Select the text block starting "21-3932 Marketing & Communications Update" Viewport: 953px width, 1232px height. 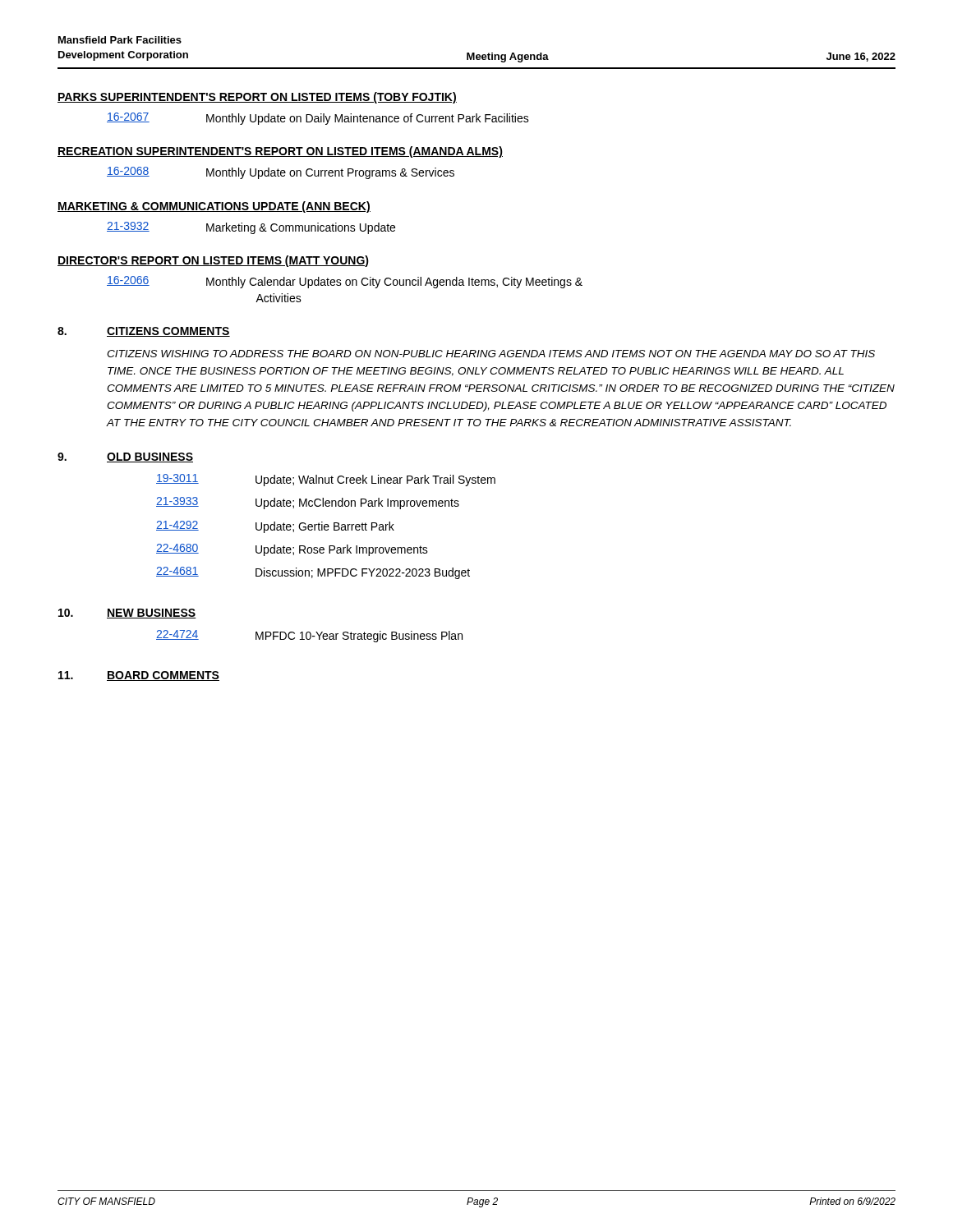[251, 227]
